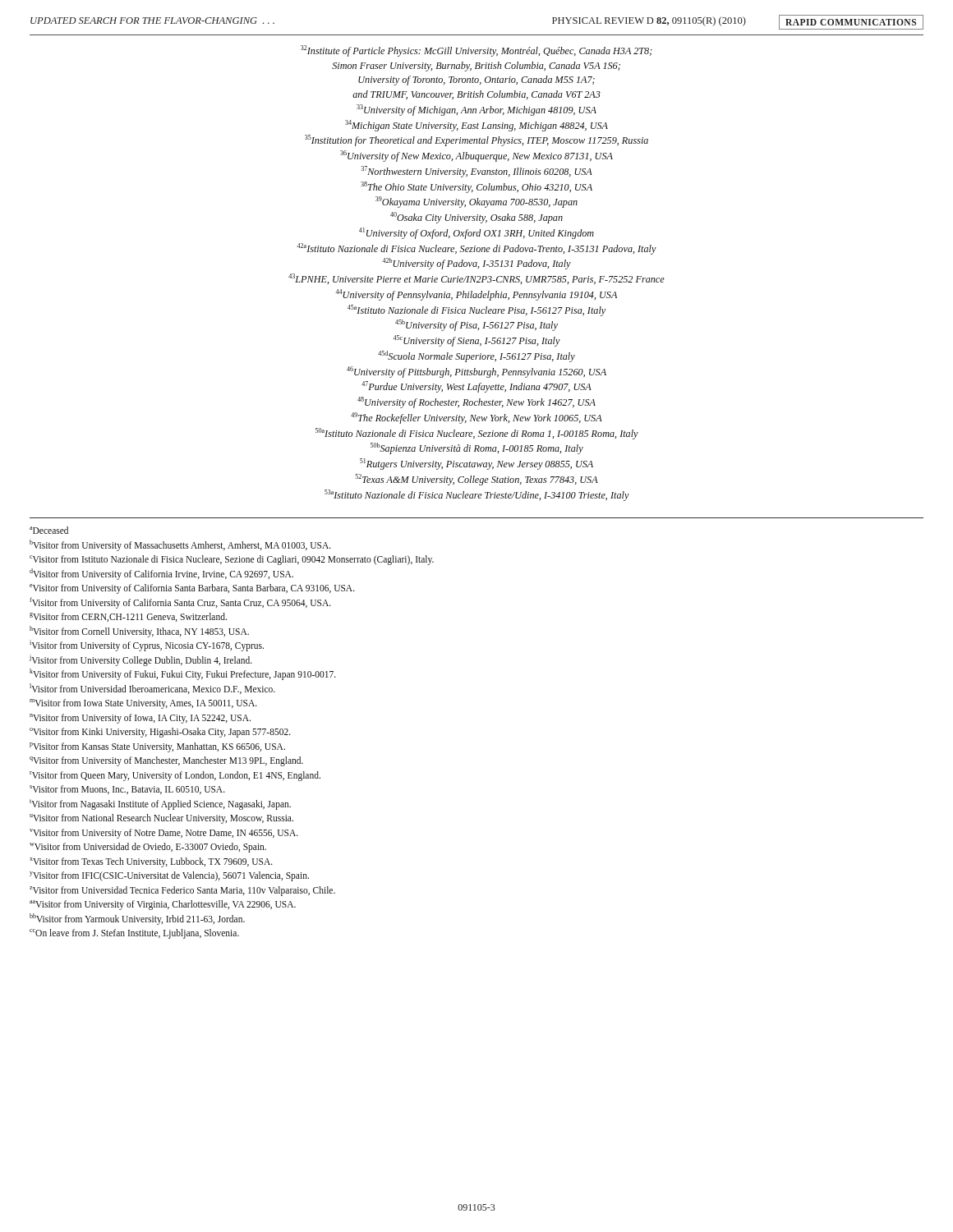
Task: Click the passage that begins "xVisitor from Texas"
Action: (151, 861)
